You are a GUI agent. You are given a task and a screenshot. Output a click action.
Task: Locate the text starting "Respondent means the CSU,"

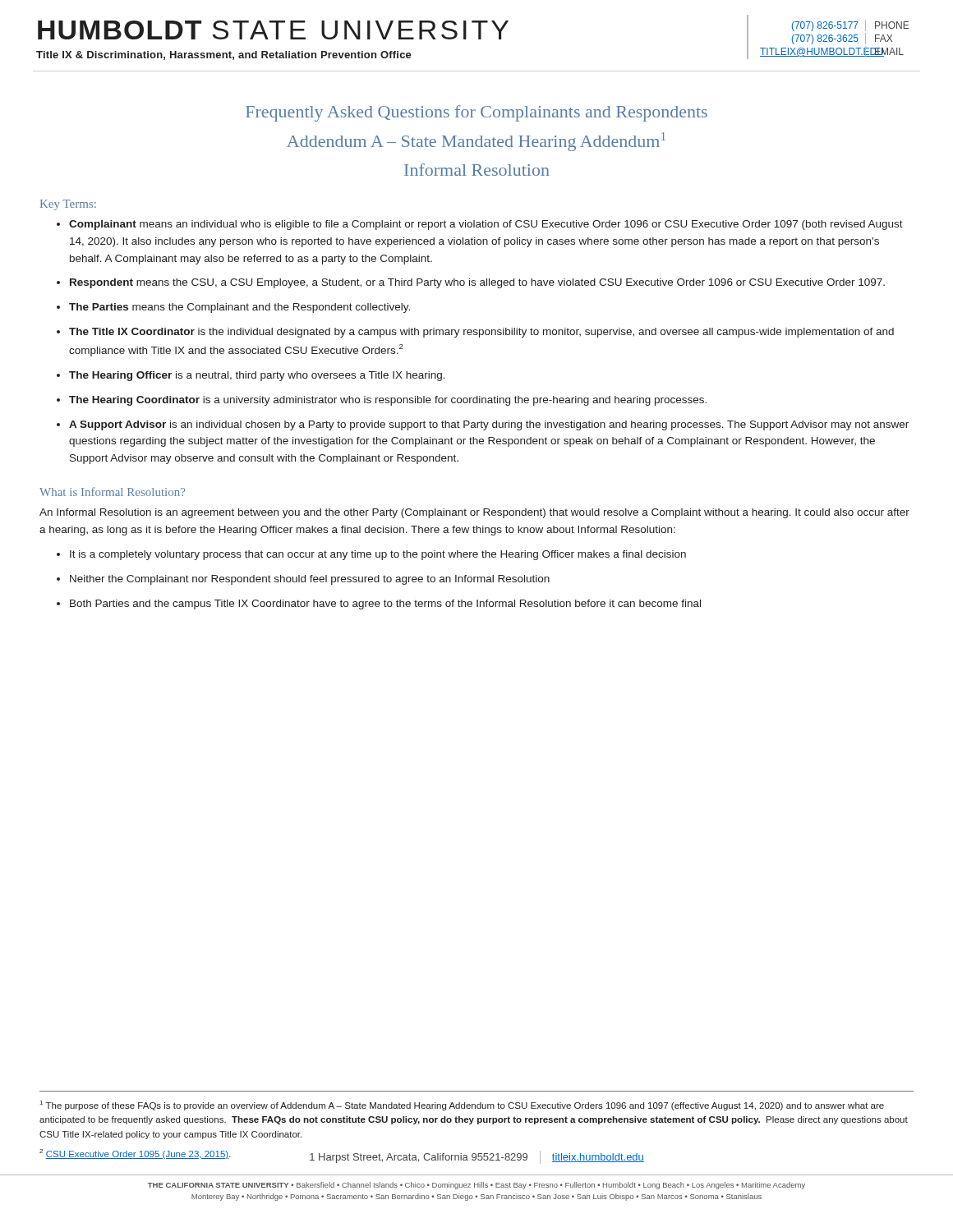point(477,282)
